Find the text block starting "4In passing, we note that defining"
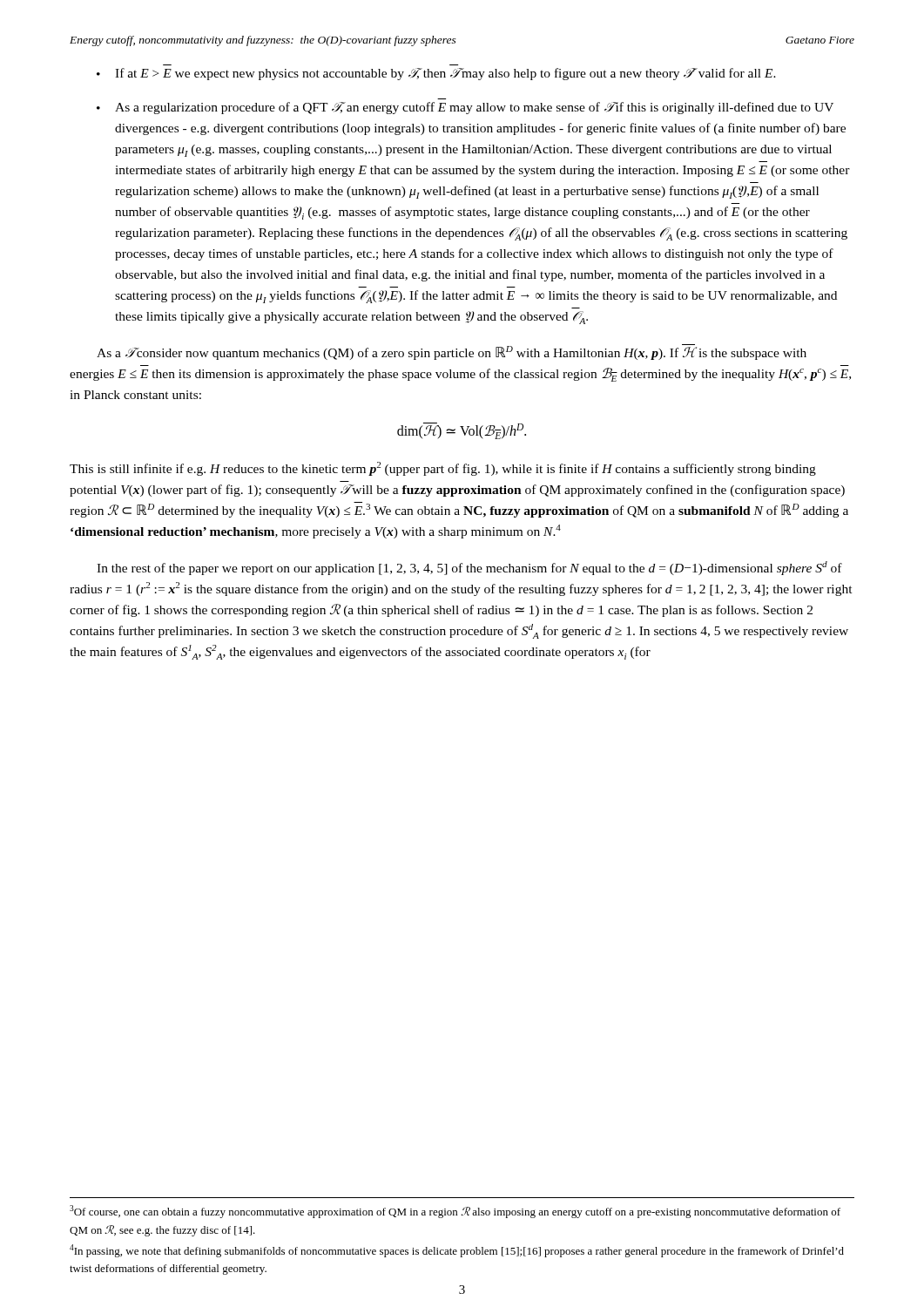This screenshot has width=924, height=1307. pyautogui.click(x=457, y=1259)
